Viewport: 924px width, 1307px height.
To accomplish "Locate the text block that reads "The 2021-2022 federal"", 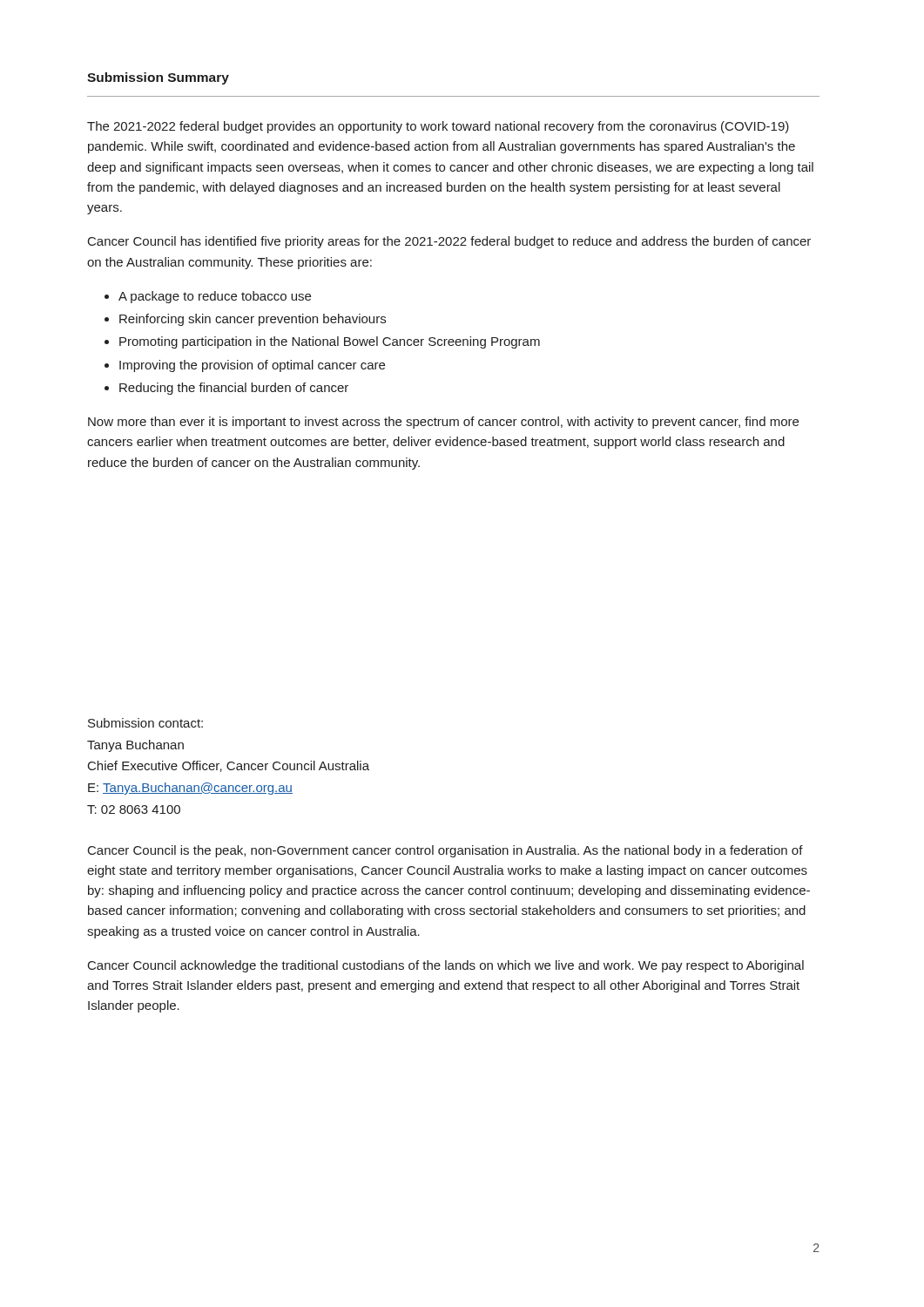I will pyautogui.click(x=451, y=166).
